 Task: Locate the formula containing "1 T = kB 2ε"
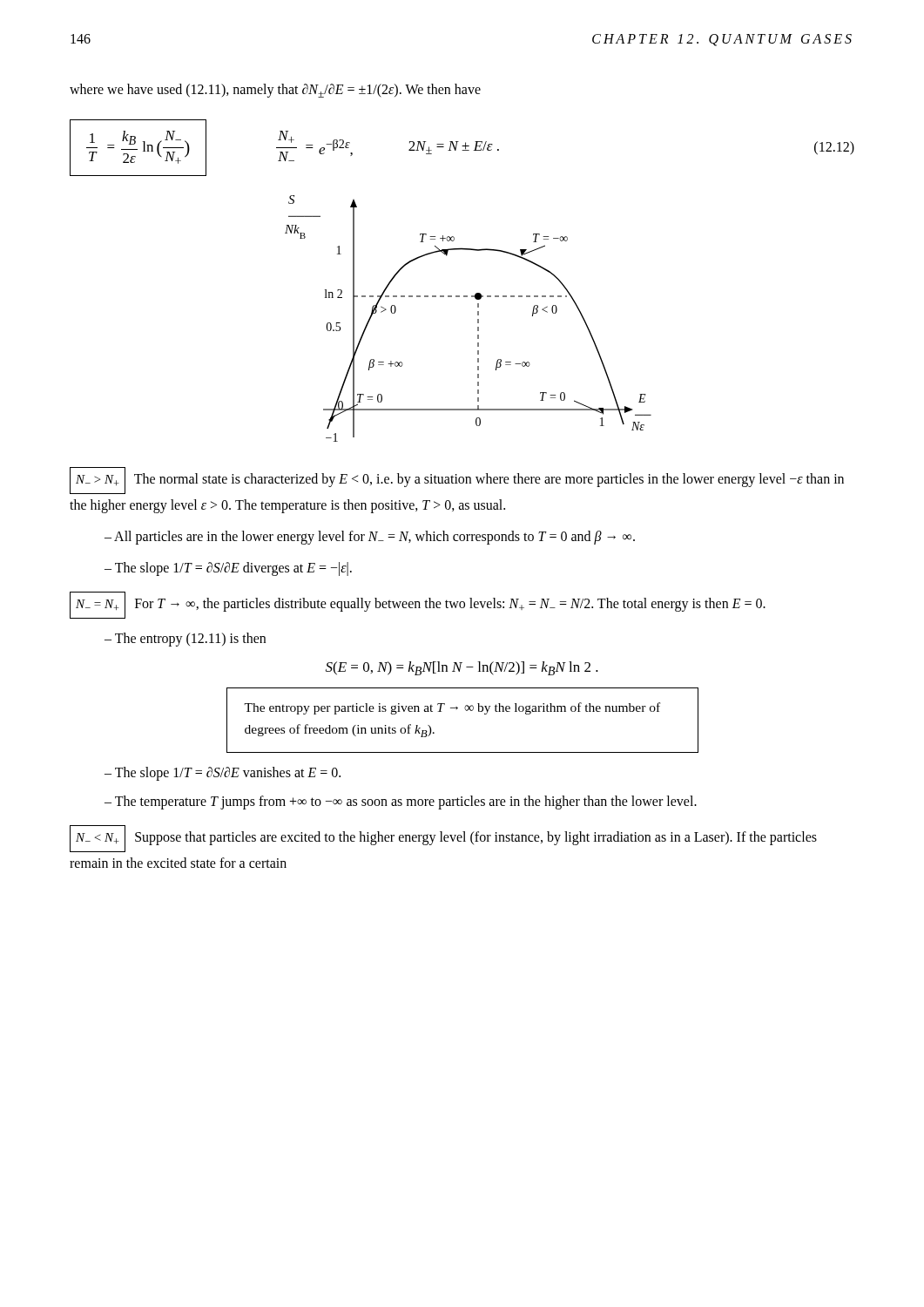click(x=462, y=148)
